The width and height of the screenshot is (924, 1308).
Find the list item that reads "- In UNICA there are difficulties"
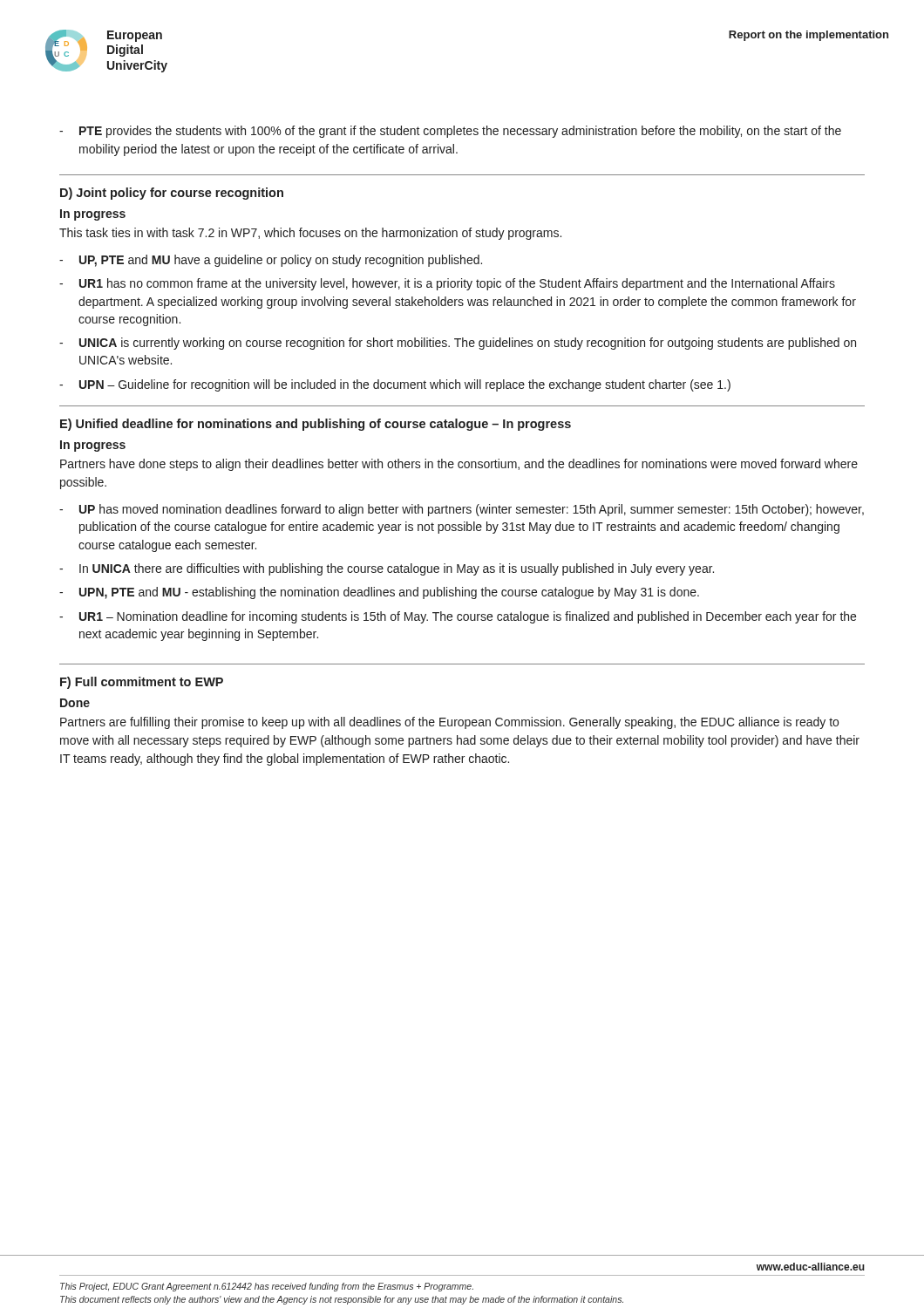(387, 569)
